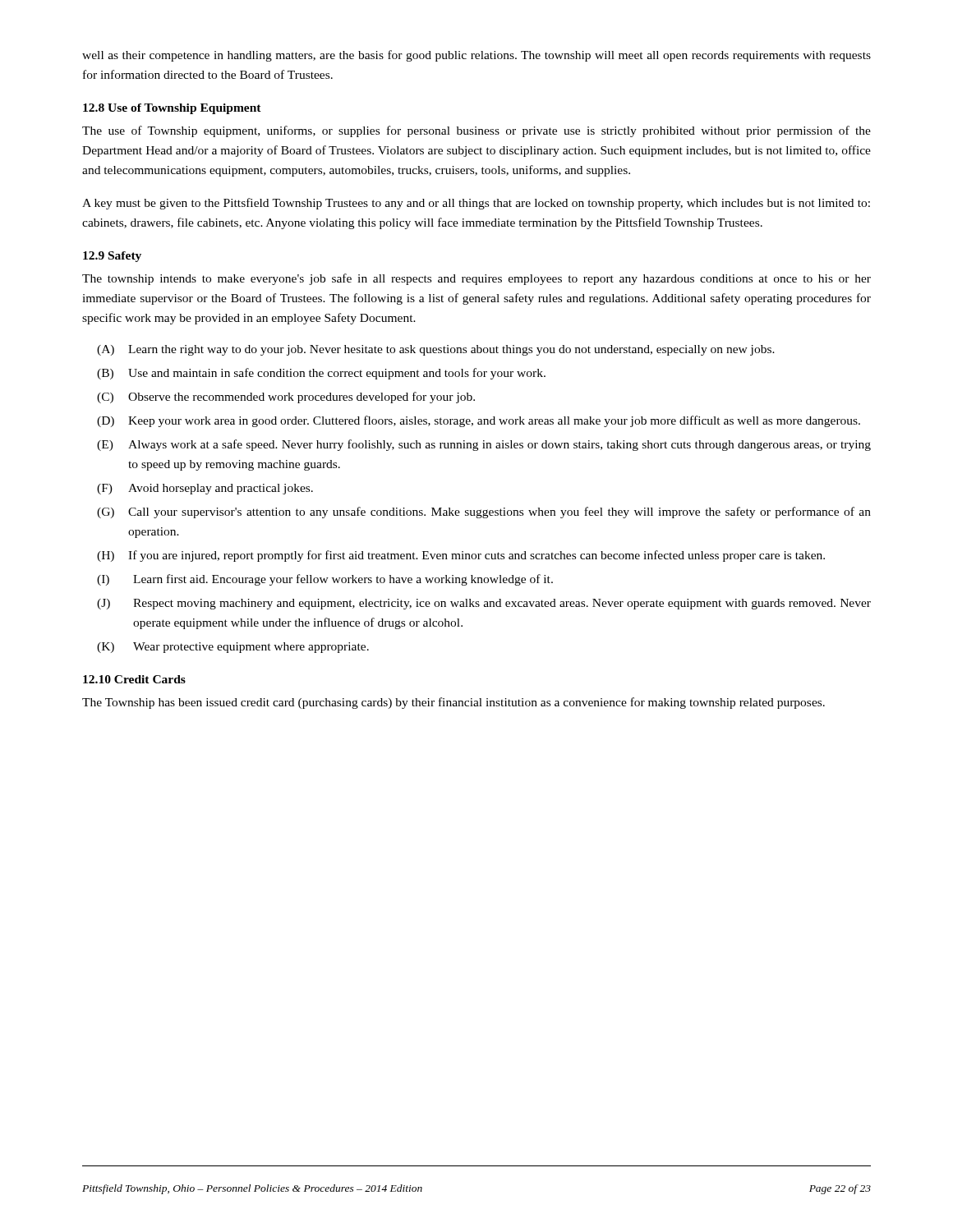Locate the list item with the text "(C) Observe the recommended"
The image size is (953, 1232).
coord(476,397)
